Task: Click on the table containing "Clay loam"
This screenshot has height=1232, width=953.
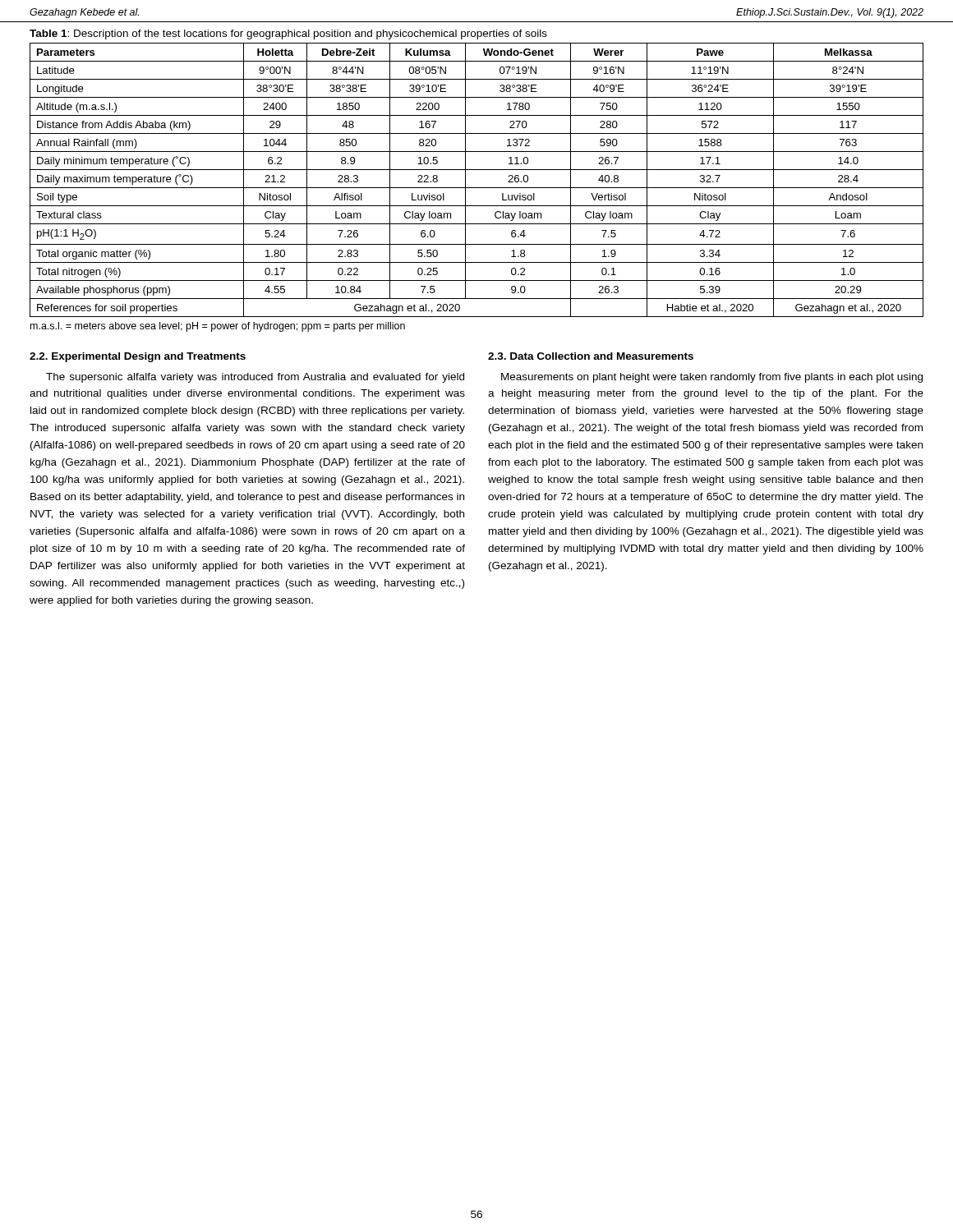Action: 476,180
